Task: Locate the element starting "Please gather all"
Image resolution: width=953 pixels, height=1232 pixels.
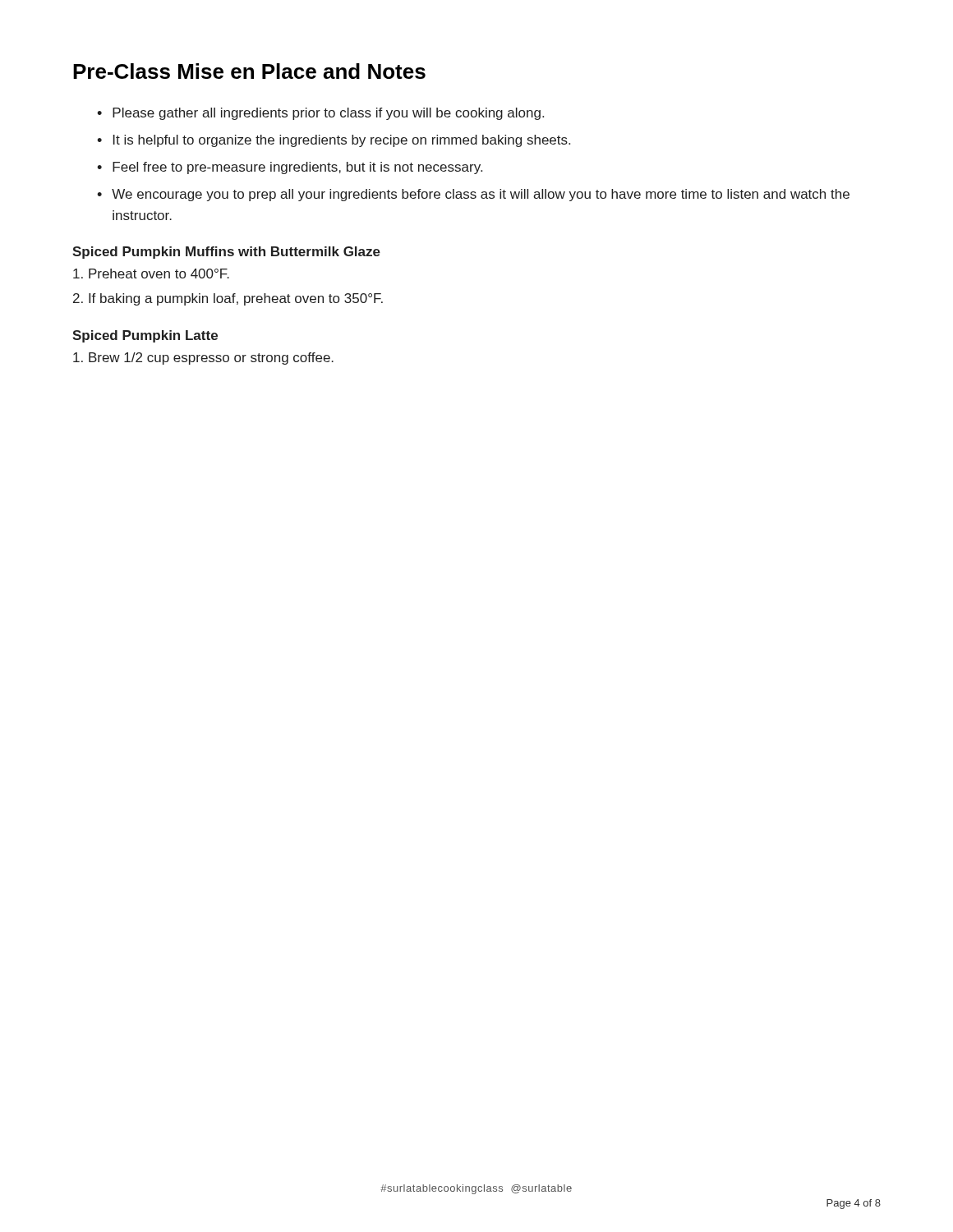Action: pos(329,113)
